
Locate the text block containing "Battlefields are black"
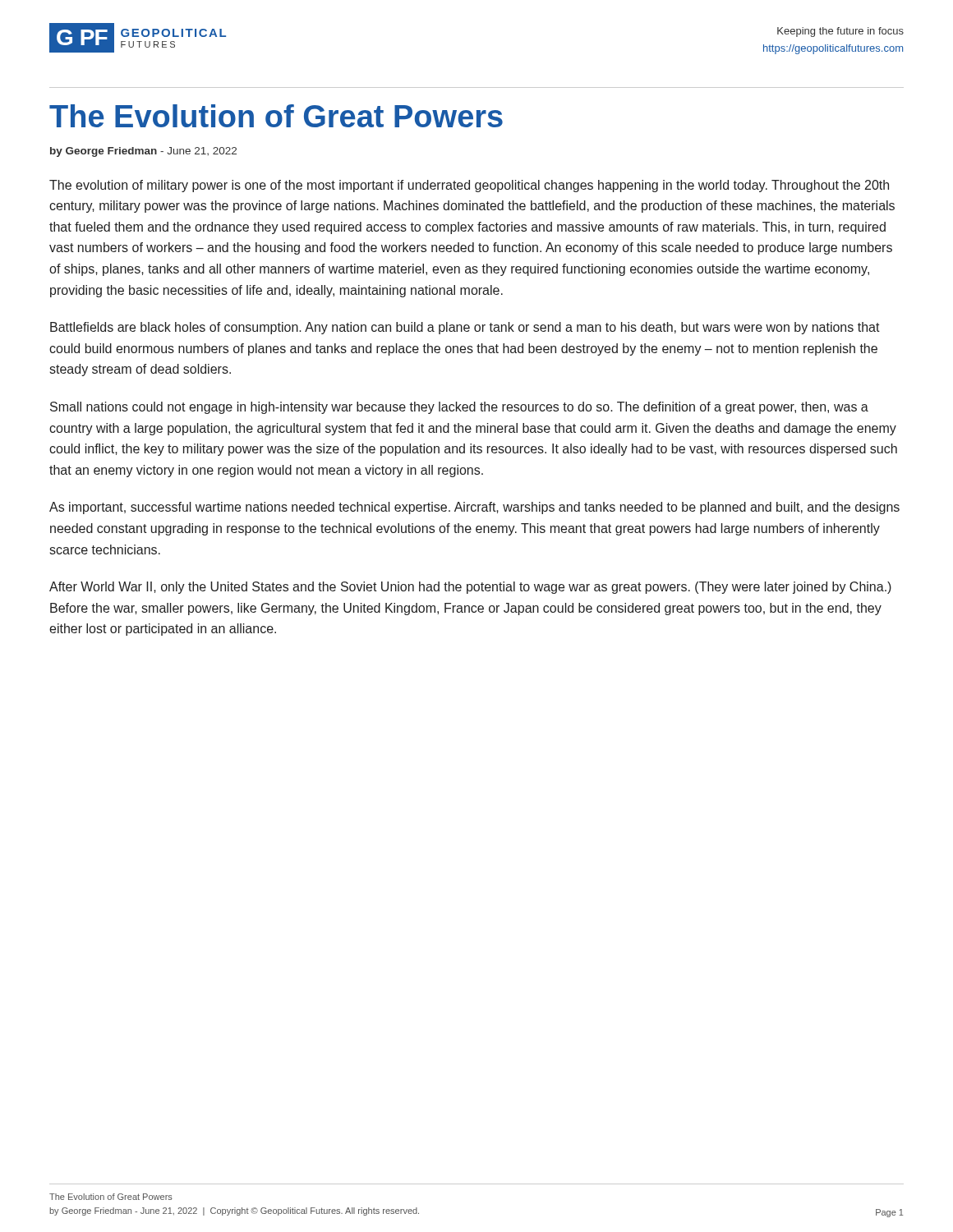click(x=476, y=349)
